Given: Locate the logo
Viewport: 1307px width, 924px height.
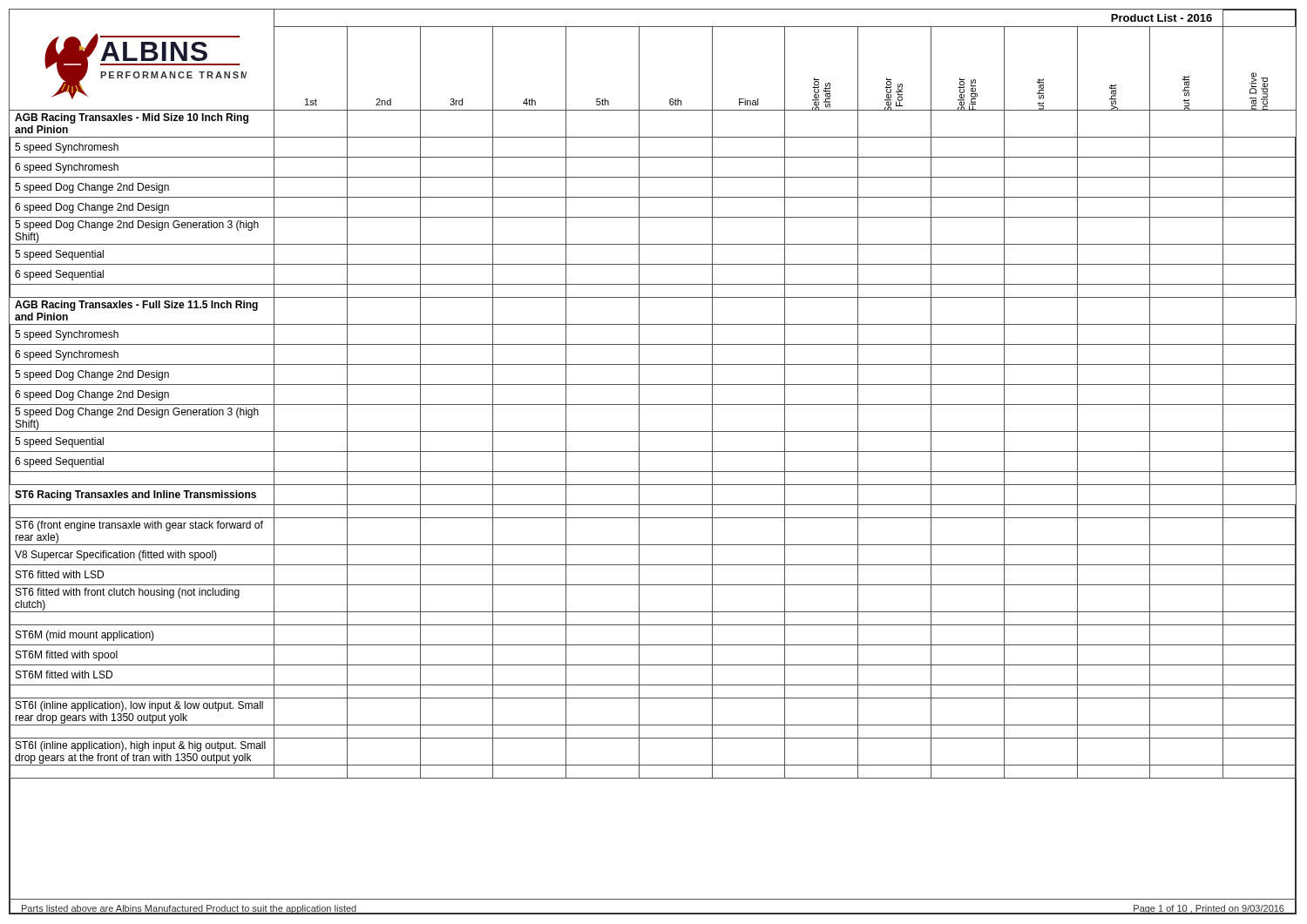Looking at the screenshot, I should (x=142, y=60).
